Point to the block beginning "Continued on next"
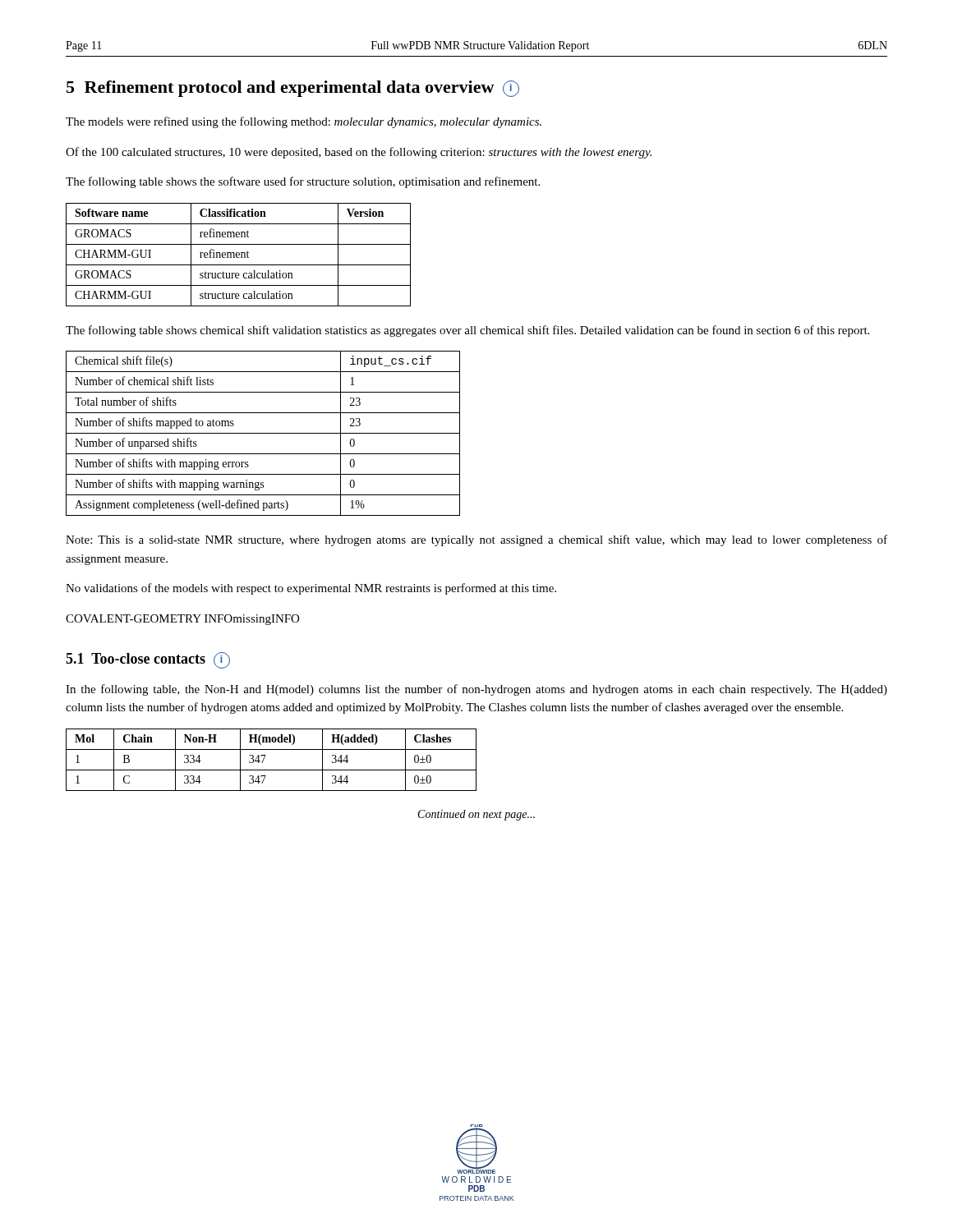Image resolution: width=953 pixels, height=1232 pixels. 476,814
